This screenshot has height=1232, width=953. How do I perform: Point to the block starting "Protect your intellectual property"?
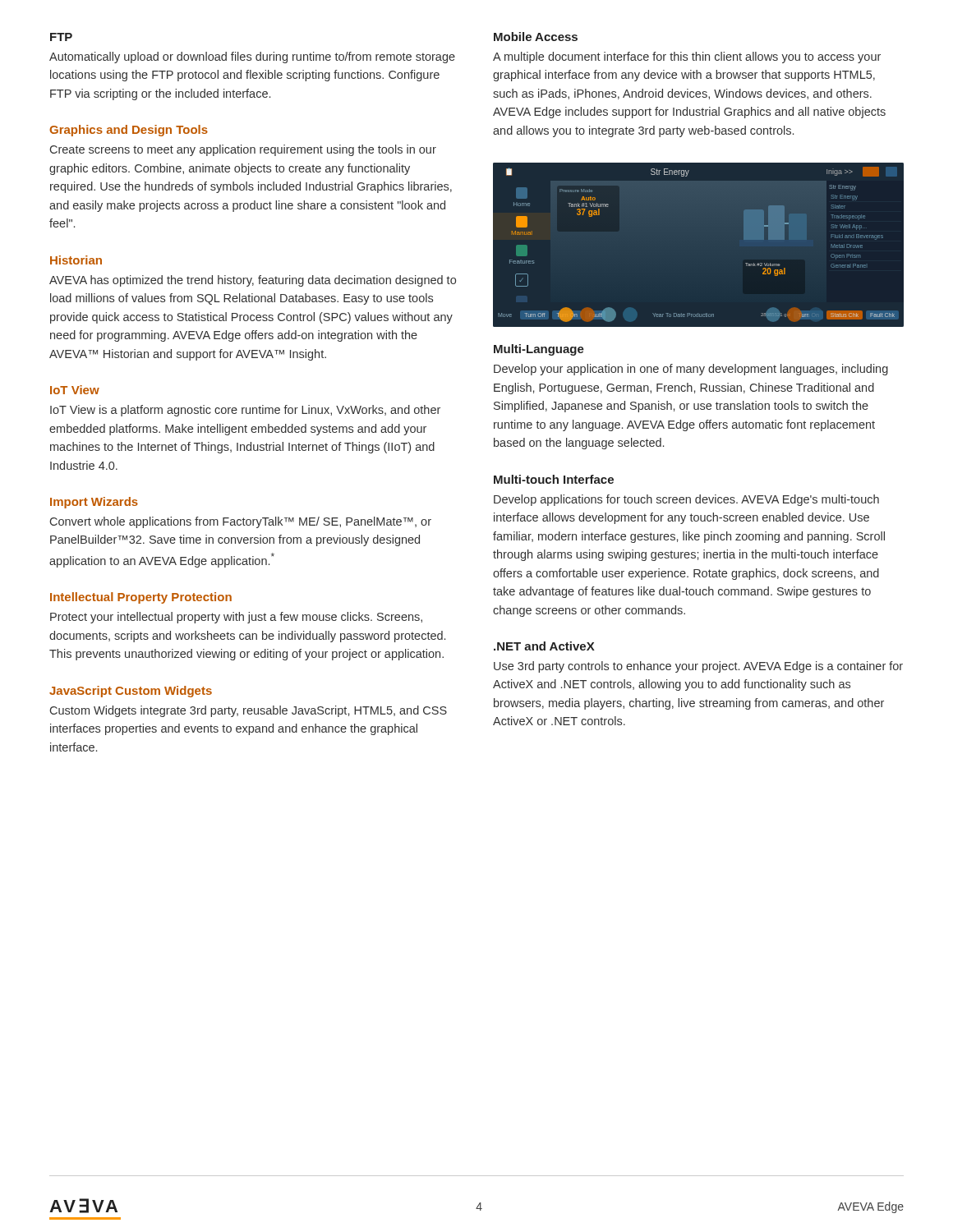pos(248,635)
